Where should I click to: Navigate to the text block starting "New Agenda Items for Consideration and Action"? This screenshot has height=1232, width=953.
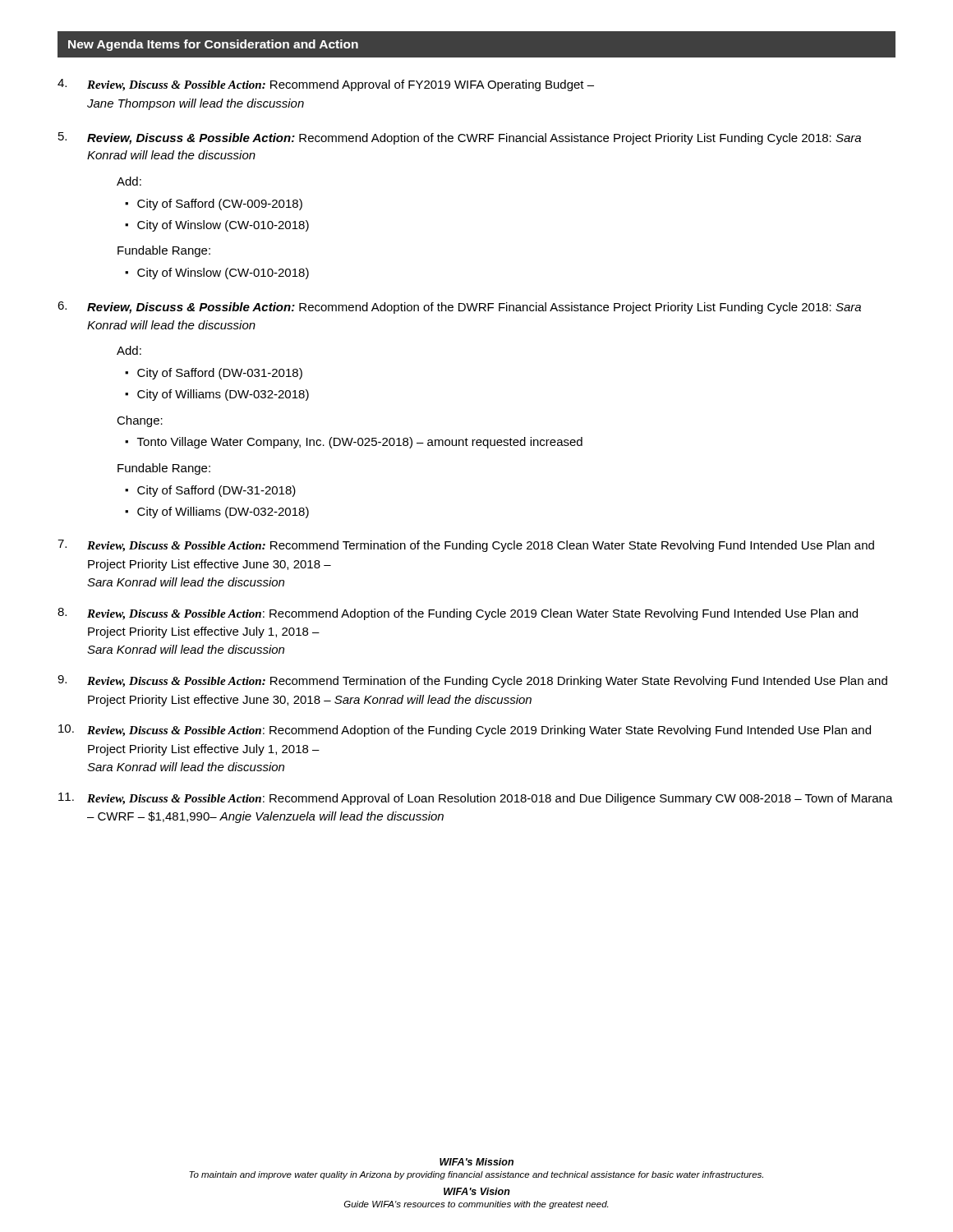pos(213,44)
